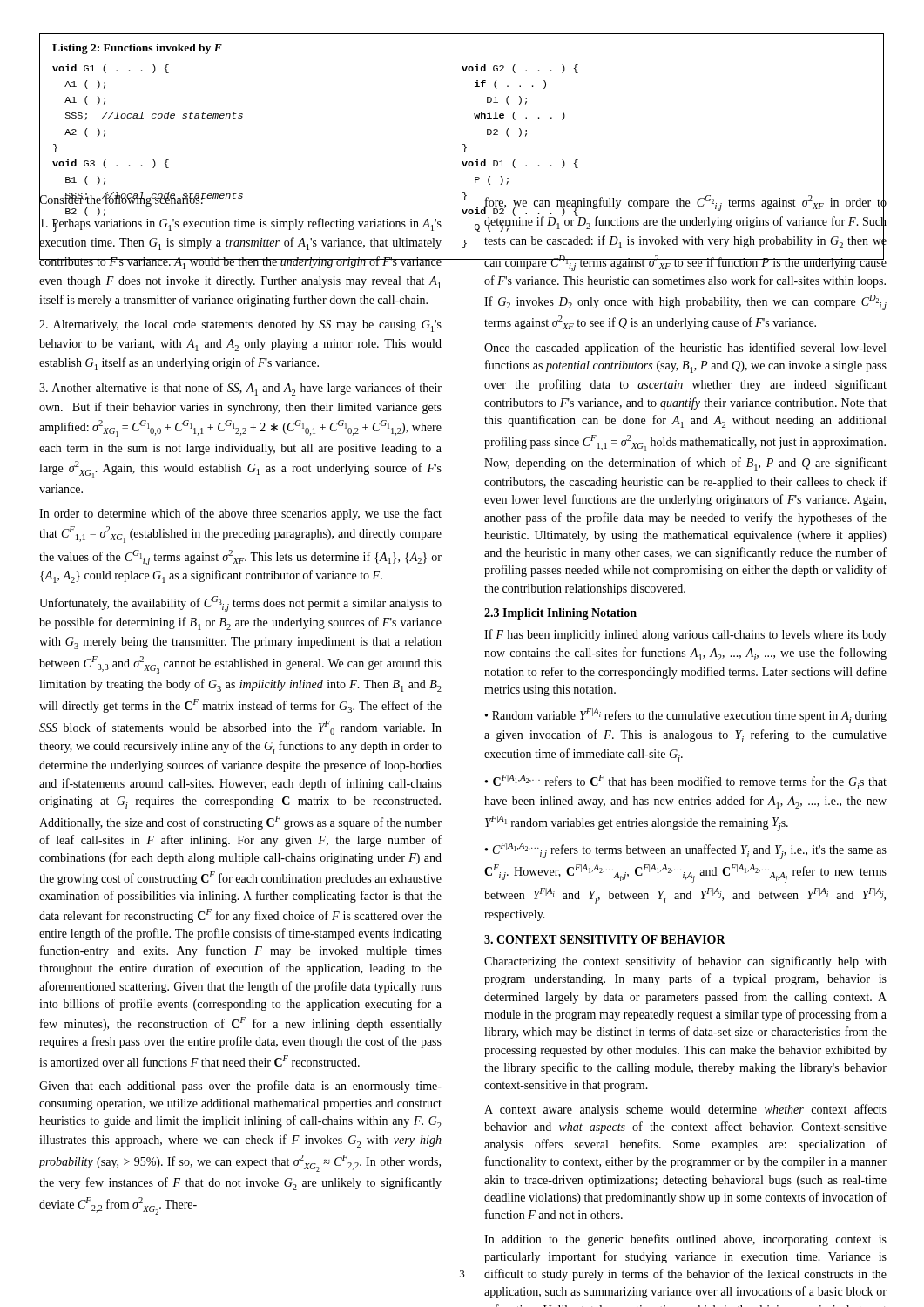Where is the passage that starts "In addition to the generic benefits outlined"?
The height and width of the screenshot is (1307, 924).
pos(685,1270)
